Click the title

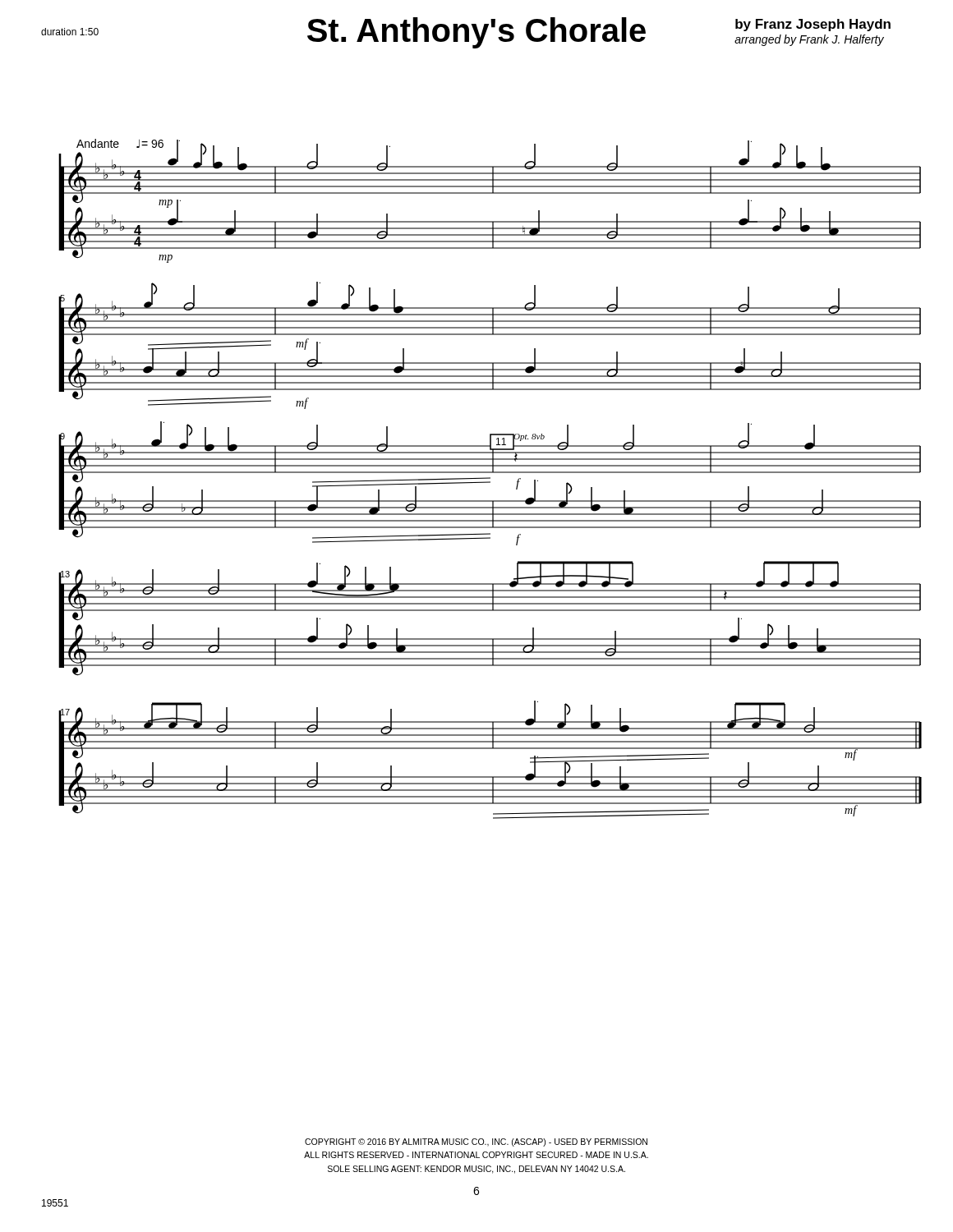[x=476, y=30]
